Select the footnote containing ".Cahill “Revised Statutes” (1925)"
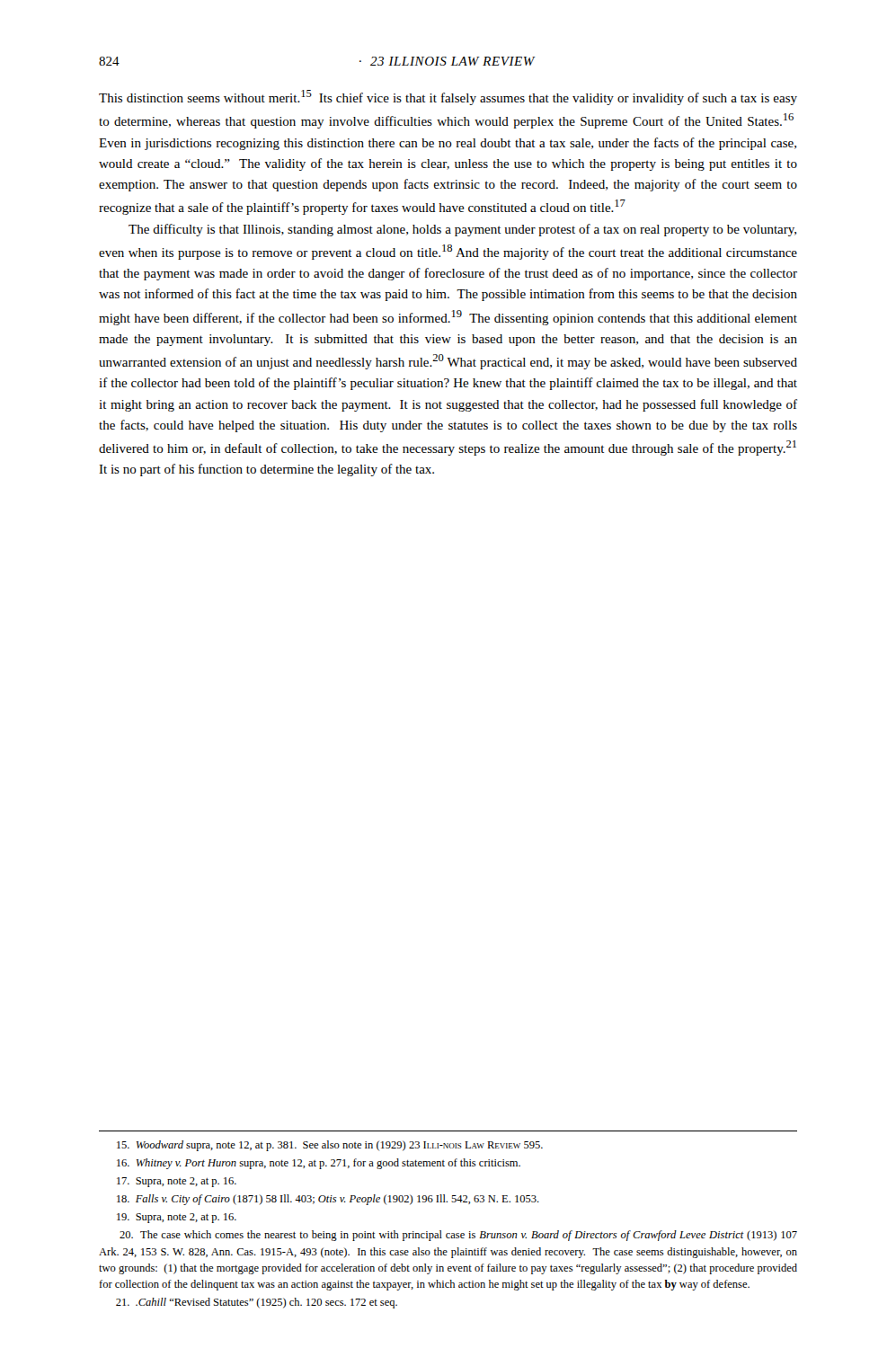Image resolution: width=896 pixels, height=1348 pixels. 248,1302
